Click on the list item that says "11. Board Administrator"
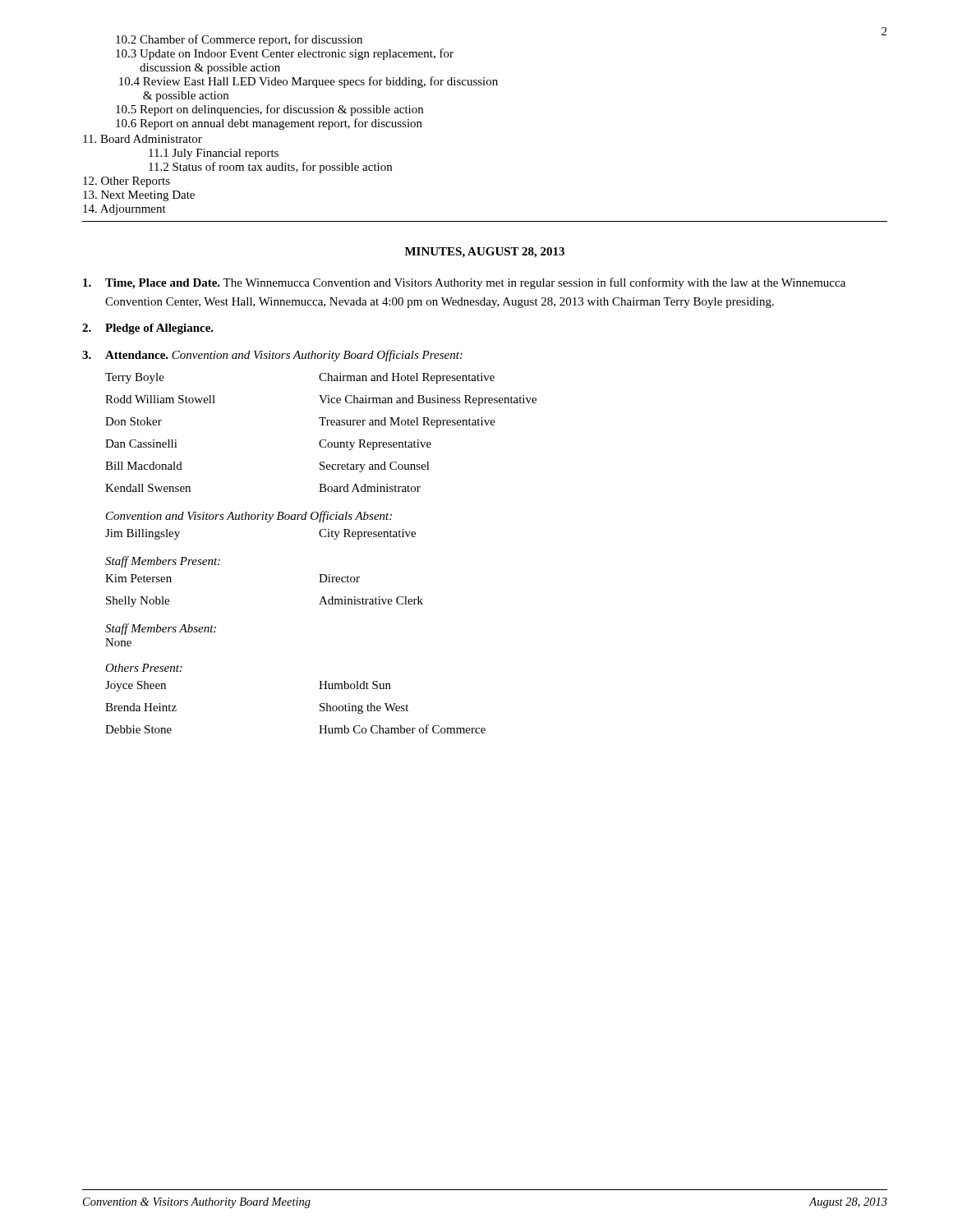 click(142, 139)
